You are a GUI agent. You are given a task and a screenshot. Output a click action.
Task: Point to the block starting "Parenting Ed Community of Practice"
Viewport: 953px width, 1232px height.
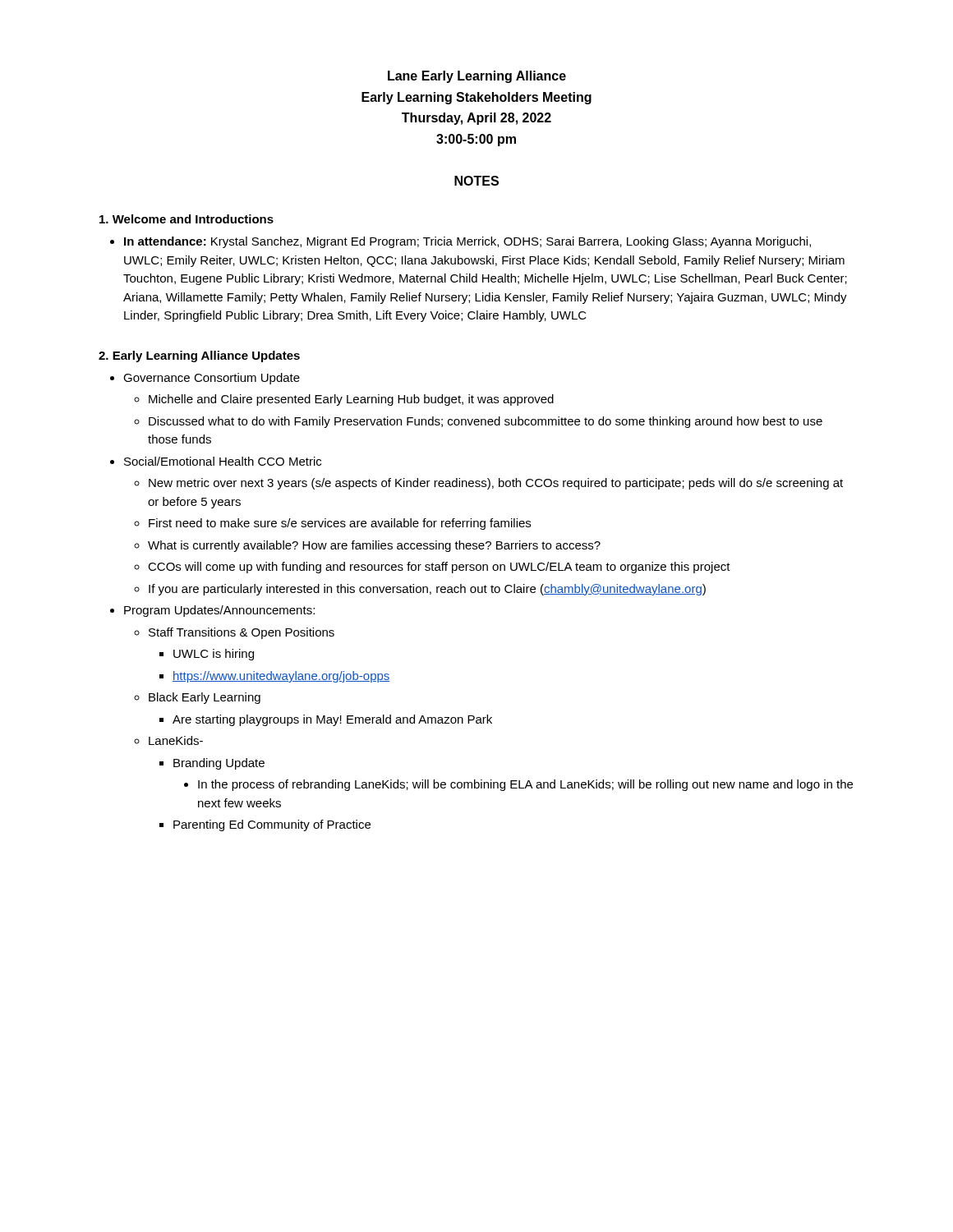coord(272,825)
